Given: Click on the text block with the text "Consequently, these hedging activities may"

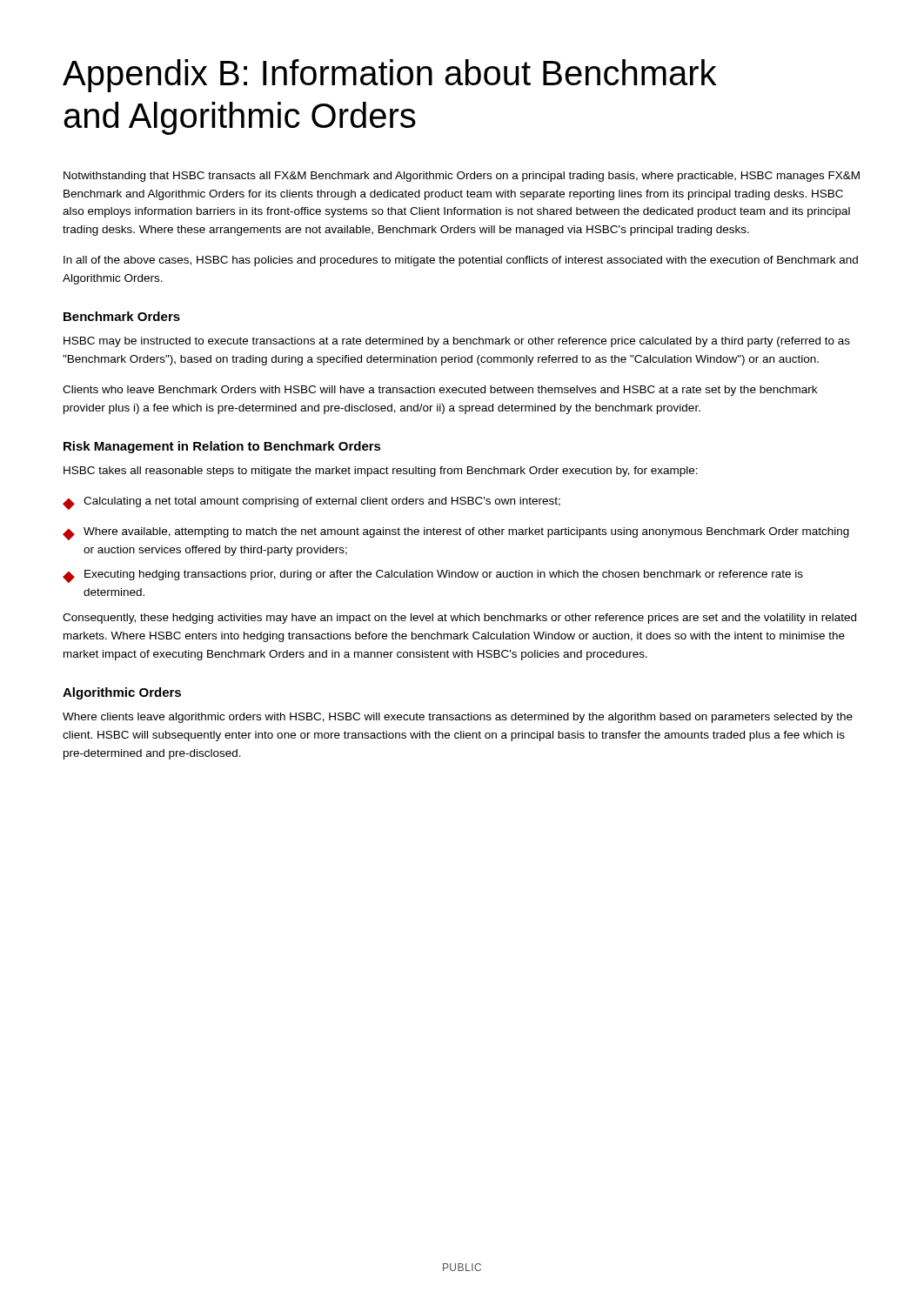Looking at the screenshot, I should tap(460, 636).
